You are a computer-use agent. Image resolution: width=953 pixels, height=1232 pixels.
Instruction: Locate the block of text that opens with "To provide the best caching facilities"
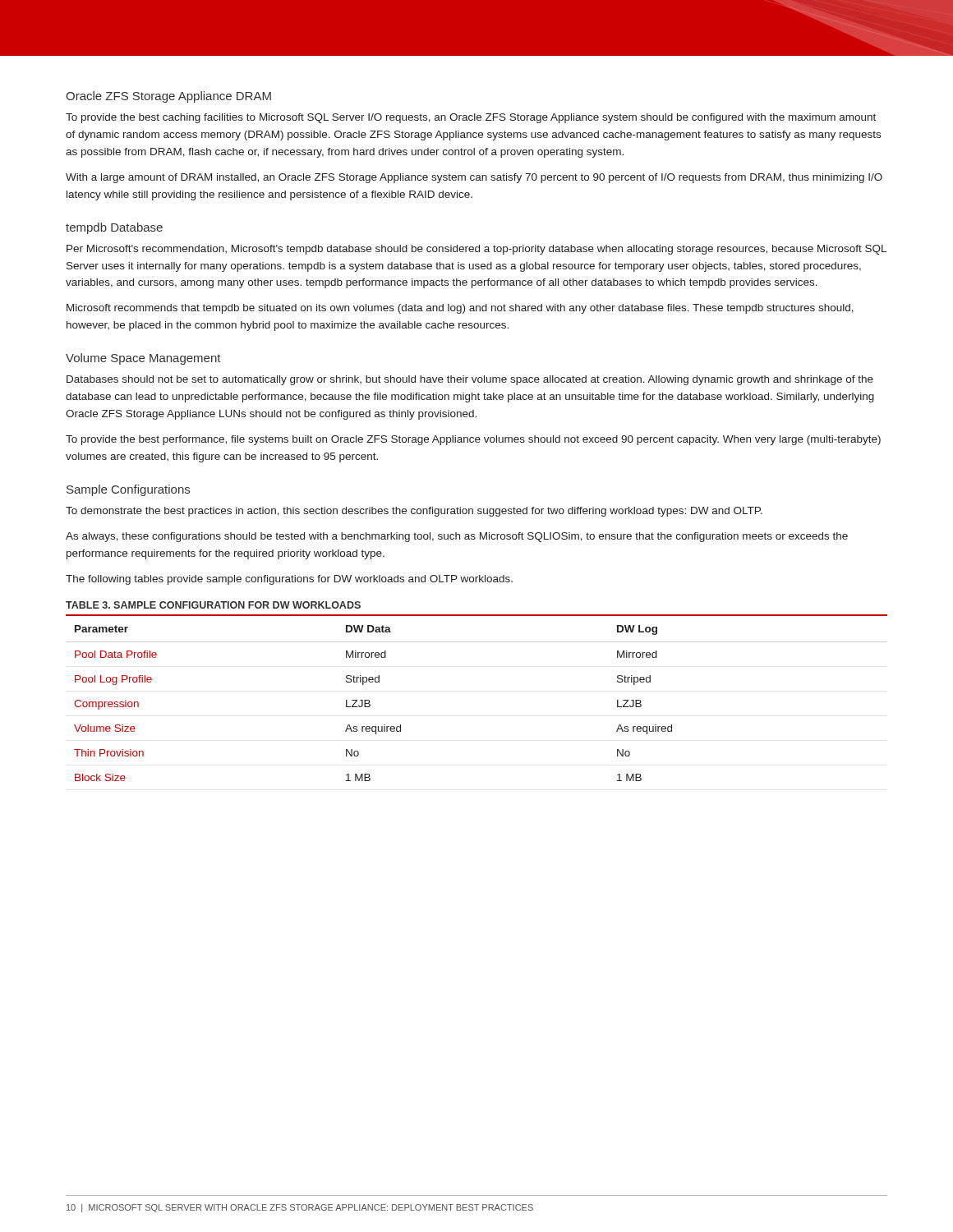[473, 134]
